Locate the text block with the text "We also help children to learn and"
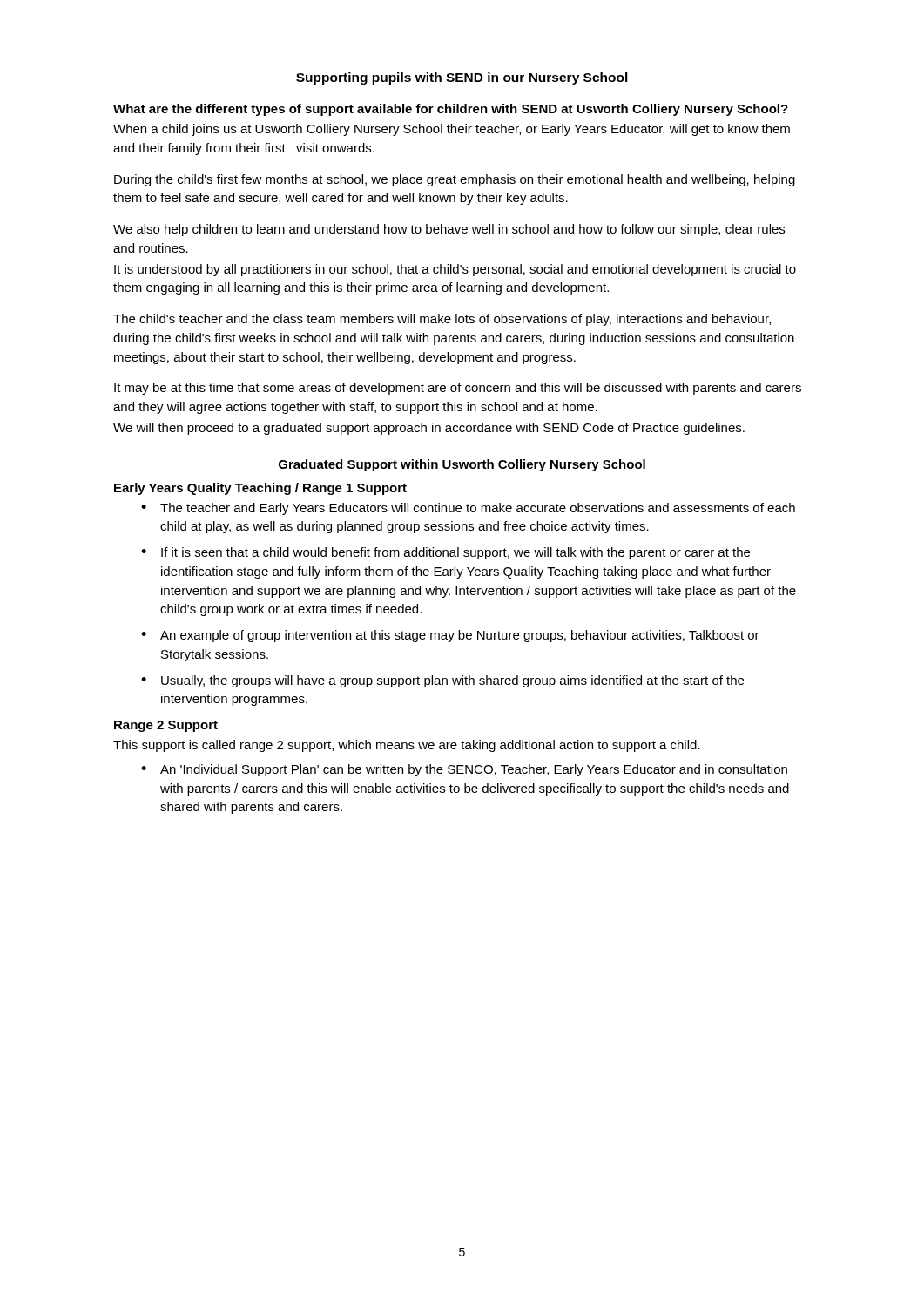This screenshot has height=1307, width=924. pos(449,238)
